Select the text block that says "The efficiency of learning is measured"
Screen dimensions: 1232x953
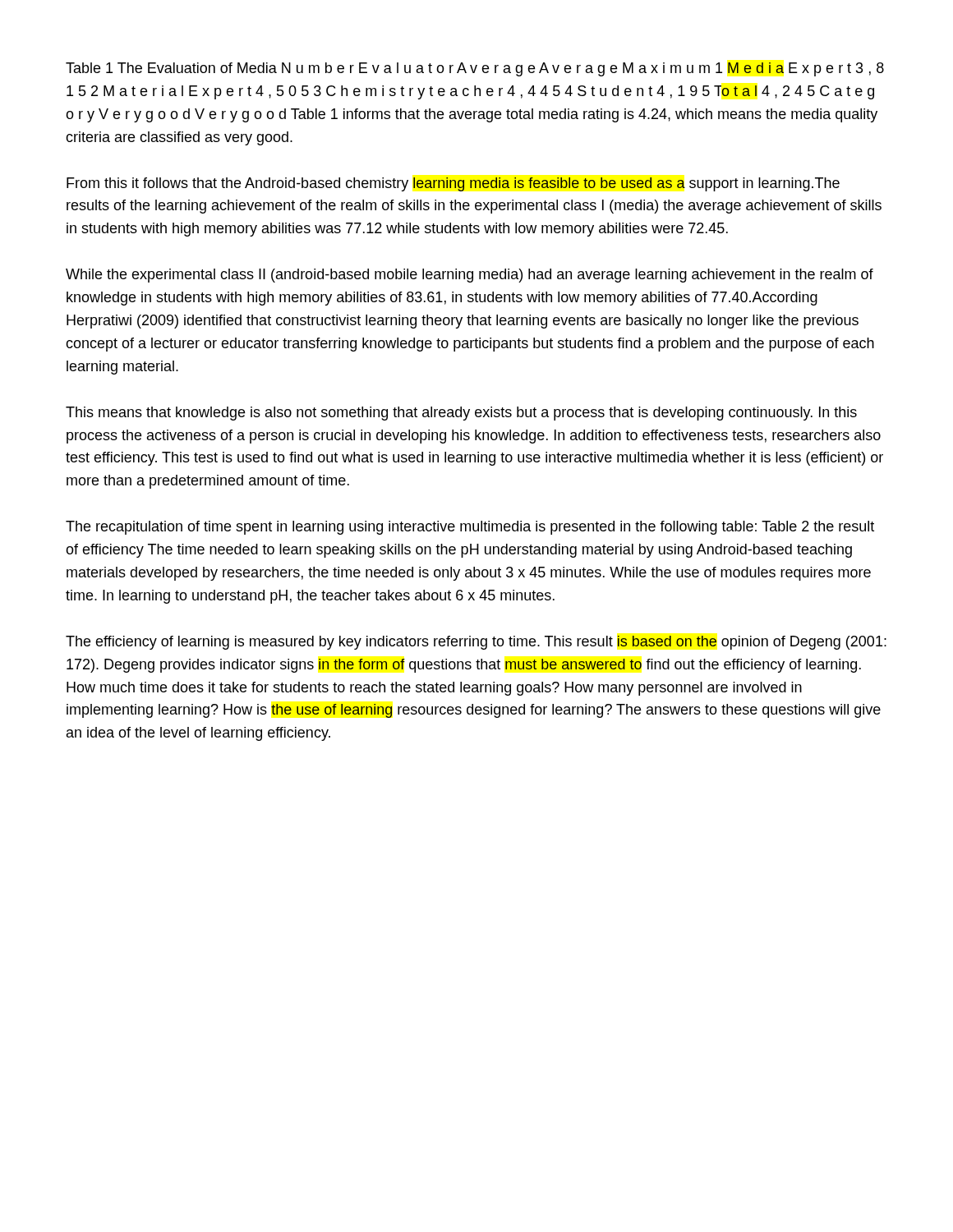point(476,687)
